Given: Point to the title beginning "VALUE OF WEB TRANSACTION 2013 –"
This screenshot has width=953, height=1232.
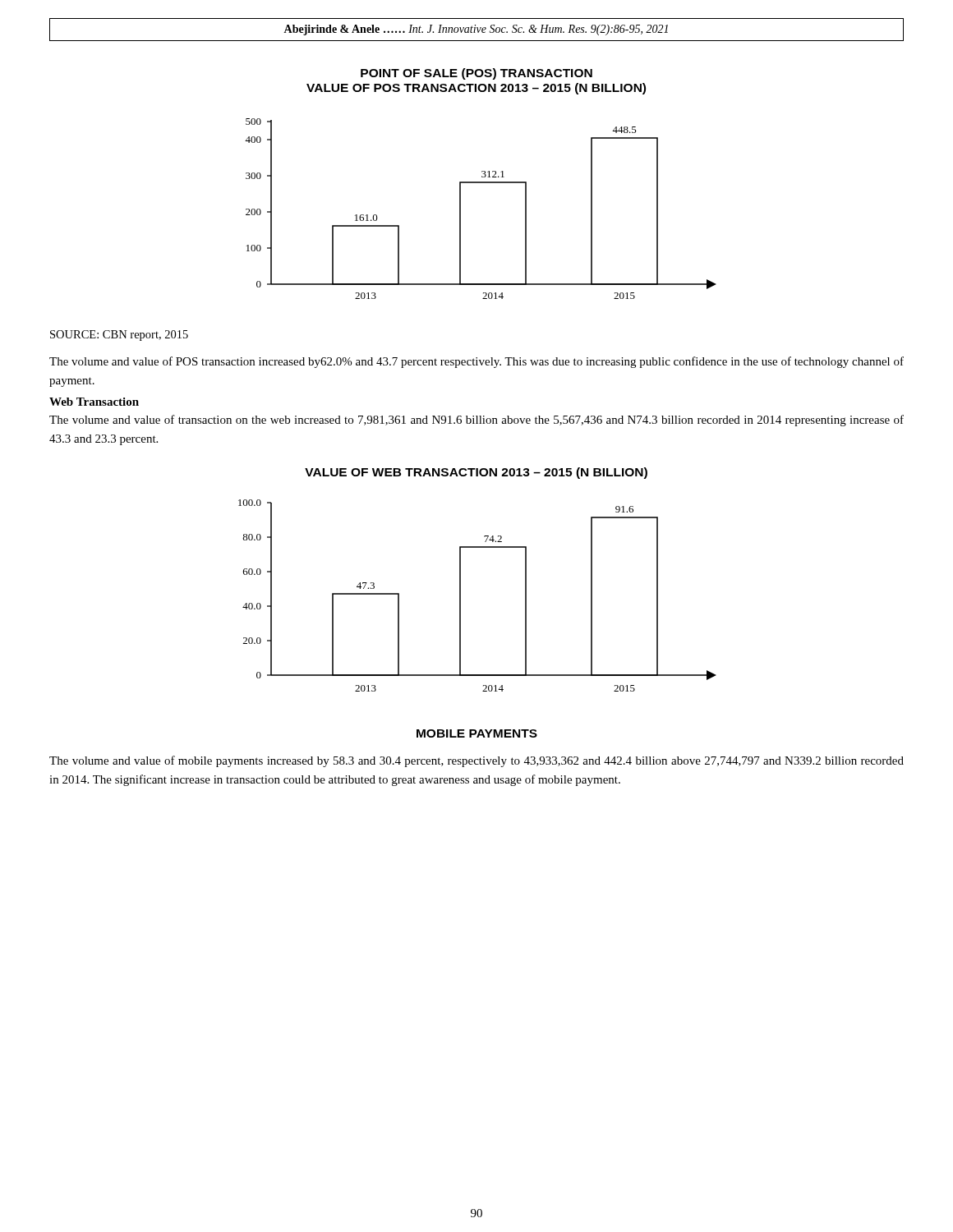Looking at the screenshot, I should coord(476,472).
